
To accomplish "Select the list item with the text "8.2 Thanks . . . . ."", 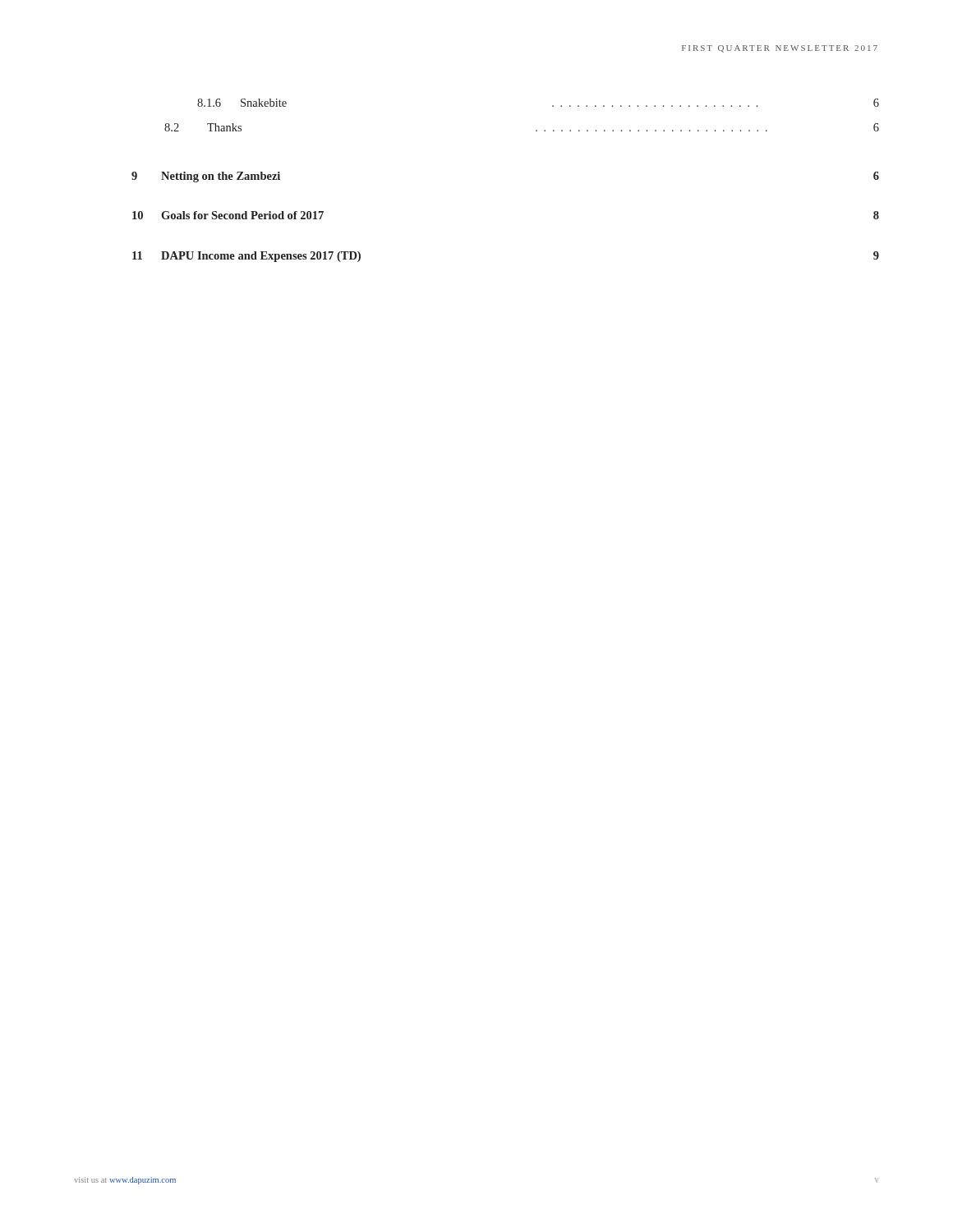I will click(x=228, y=126).
